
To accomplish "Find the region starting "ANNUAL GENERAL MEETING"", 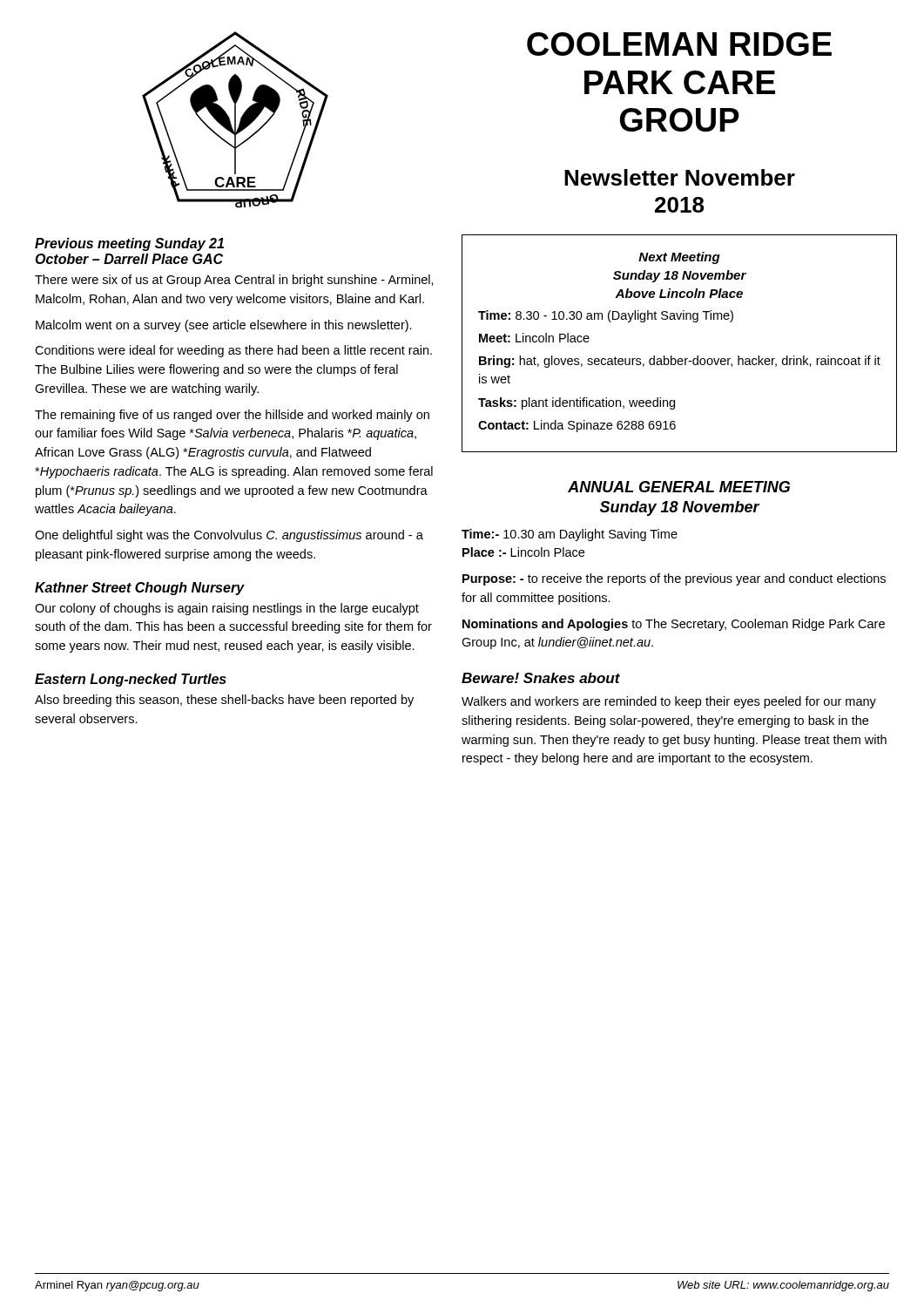I will coord(679,487).
